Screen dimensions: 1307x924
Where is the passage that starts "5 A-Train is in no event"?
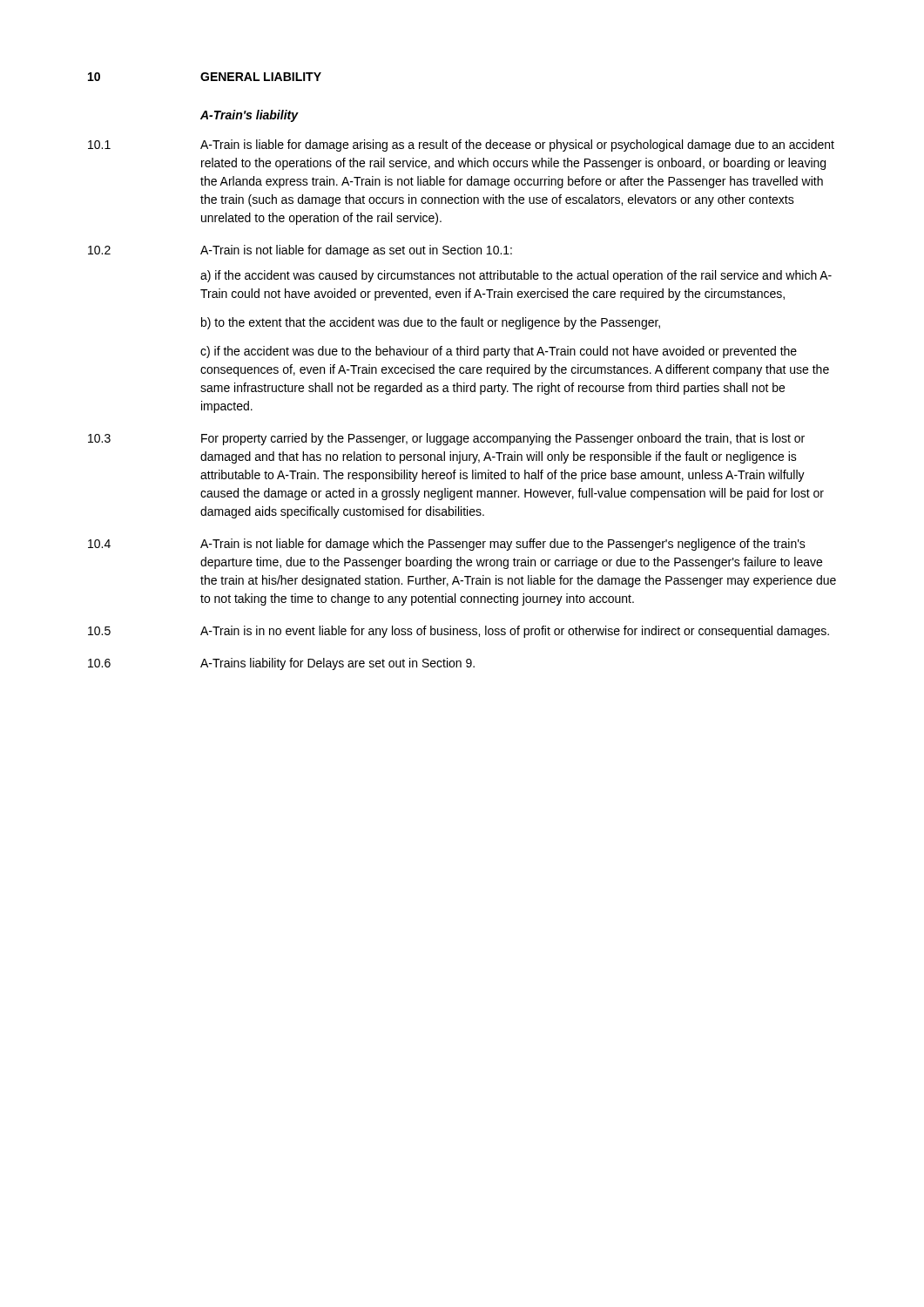462,631
